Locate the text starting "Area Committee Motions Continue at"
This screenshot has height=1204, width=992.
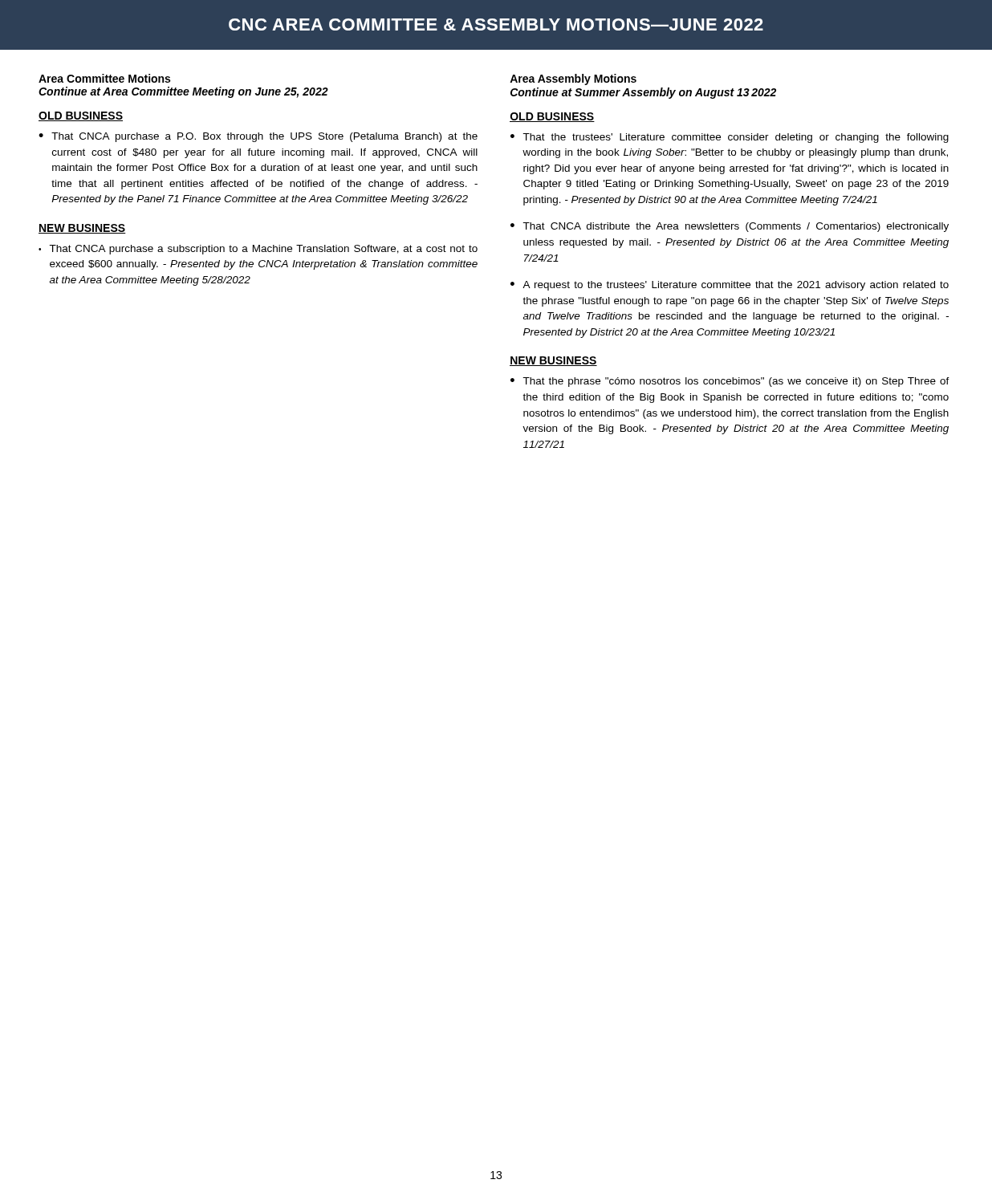(258, 85)
